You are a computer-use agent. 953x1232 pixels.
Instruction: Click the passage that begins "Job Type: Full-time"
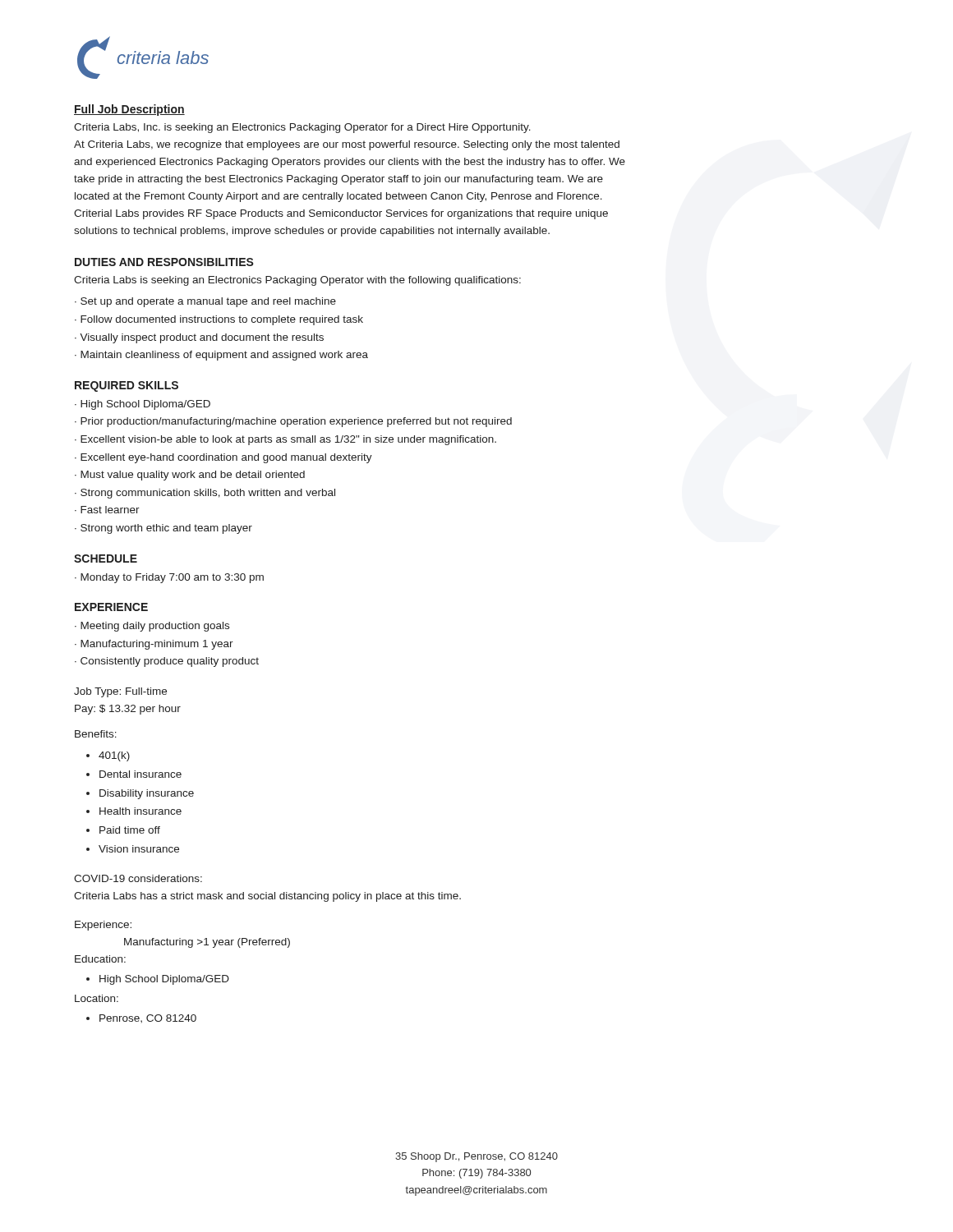[127, 700]
